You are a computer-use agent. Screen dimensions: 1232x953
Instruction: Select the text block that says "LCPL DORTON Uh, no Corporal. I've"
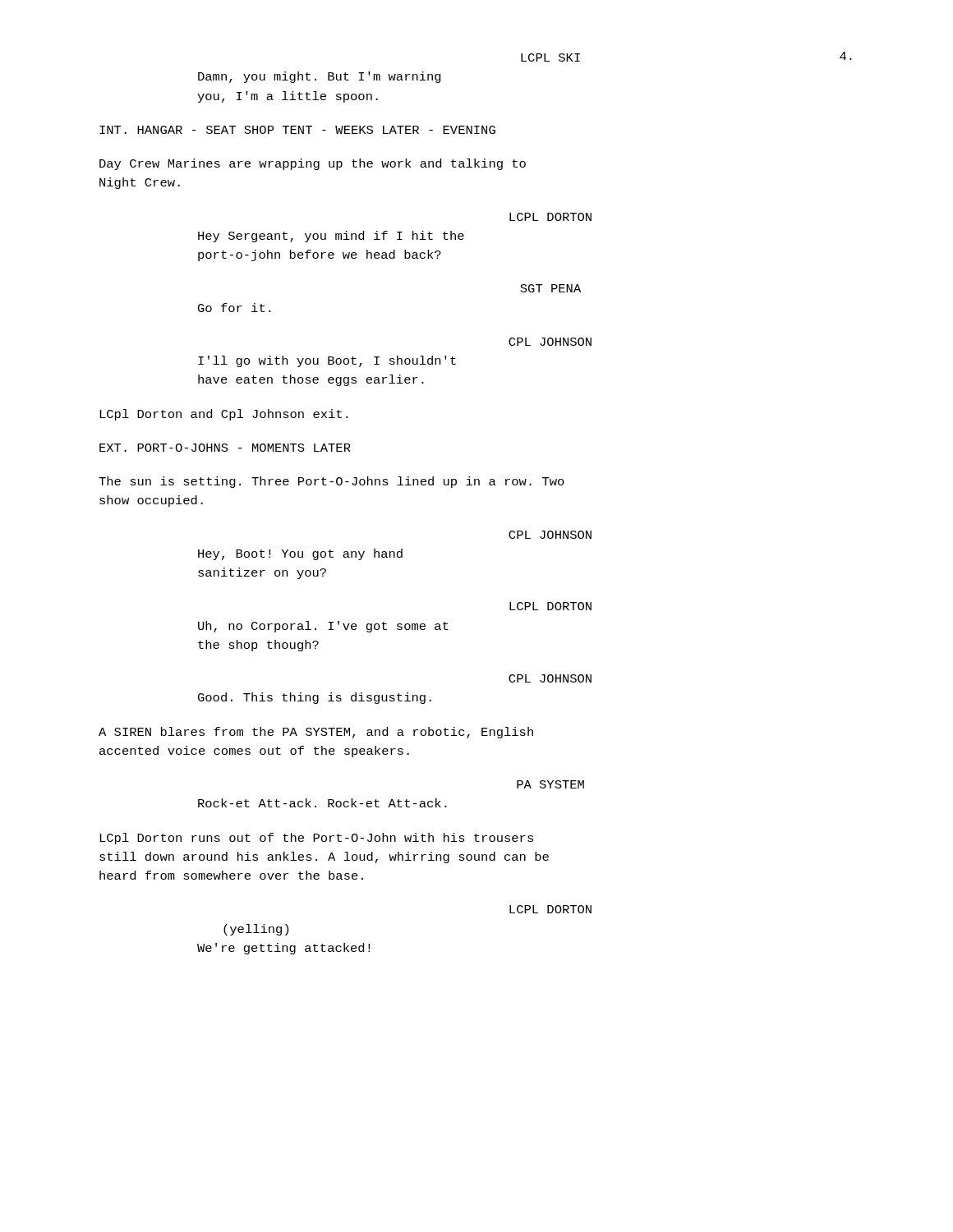[550, 606]
